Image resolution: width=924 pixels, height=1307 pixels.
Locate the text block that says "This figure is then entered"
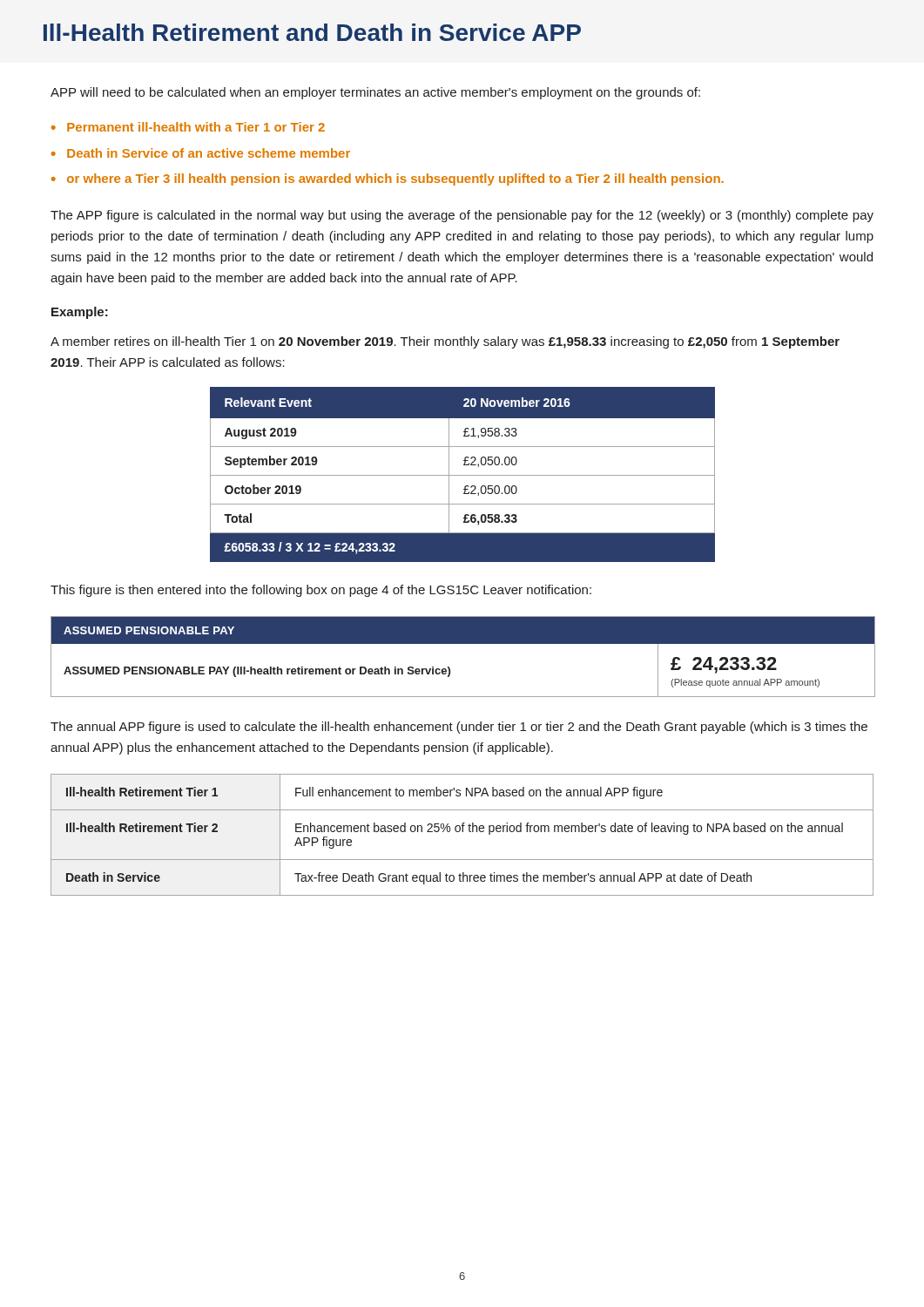(321, 590)
